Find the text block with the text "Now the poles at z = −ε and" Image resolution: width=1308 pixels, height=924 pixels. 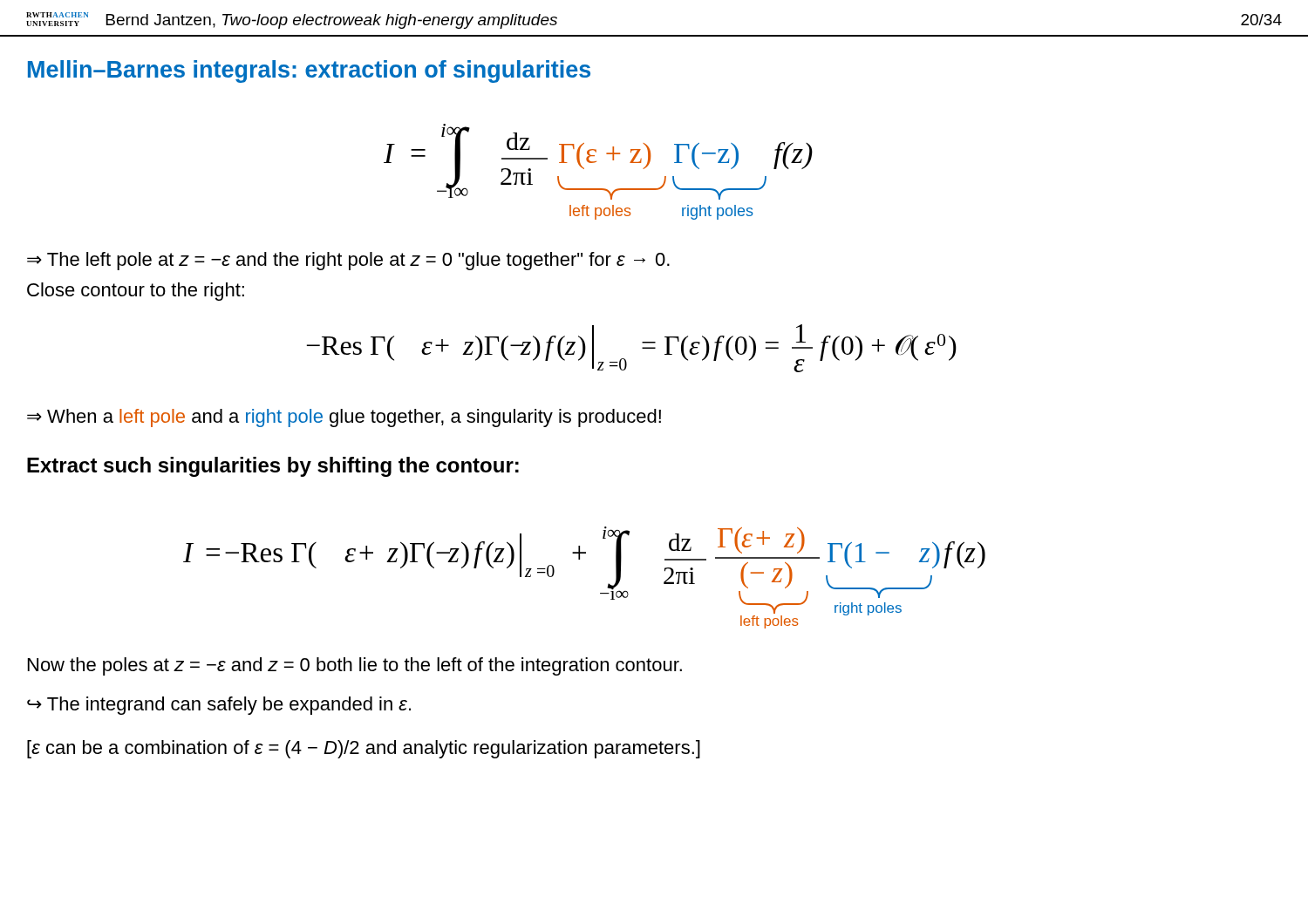[355, 665]
